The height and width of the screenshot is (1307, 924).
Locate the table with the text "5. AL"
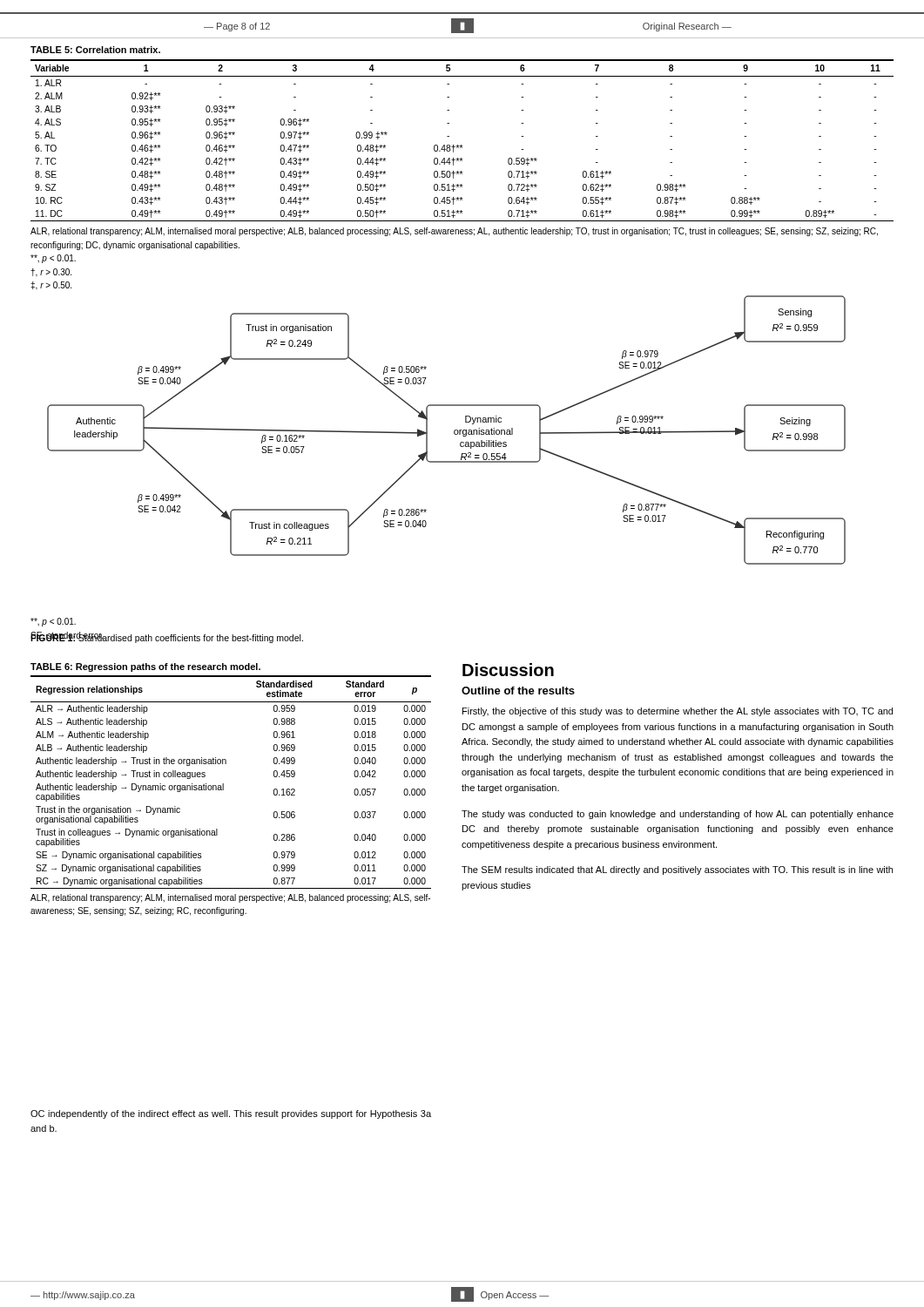[462, 140]
